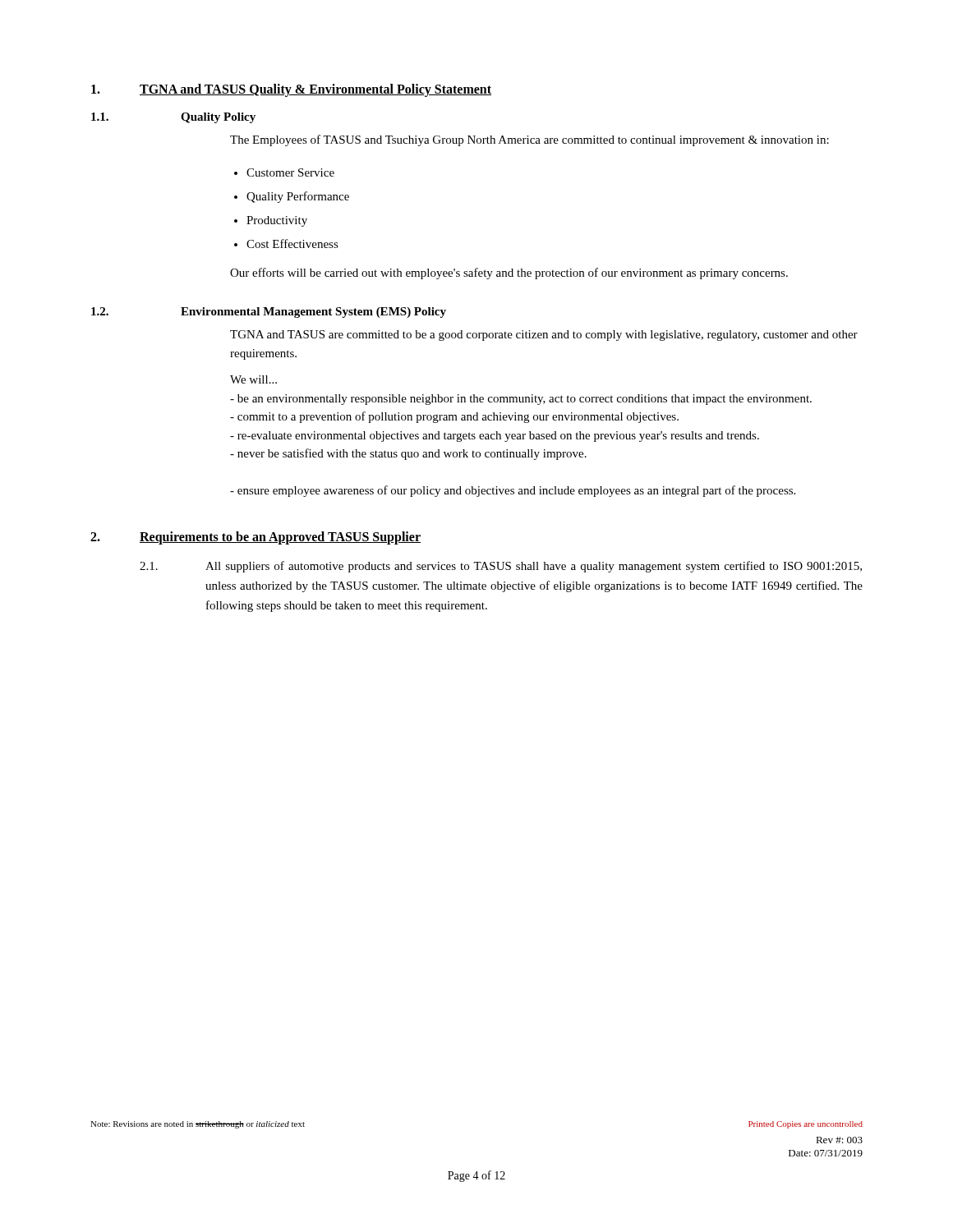Find the text block starting "TGNA and TASUS are committed to be a"
Screen dimensions: 1232x953
(544, 344)
